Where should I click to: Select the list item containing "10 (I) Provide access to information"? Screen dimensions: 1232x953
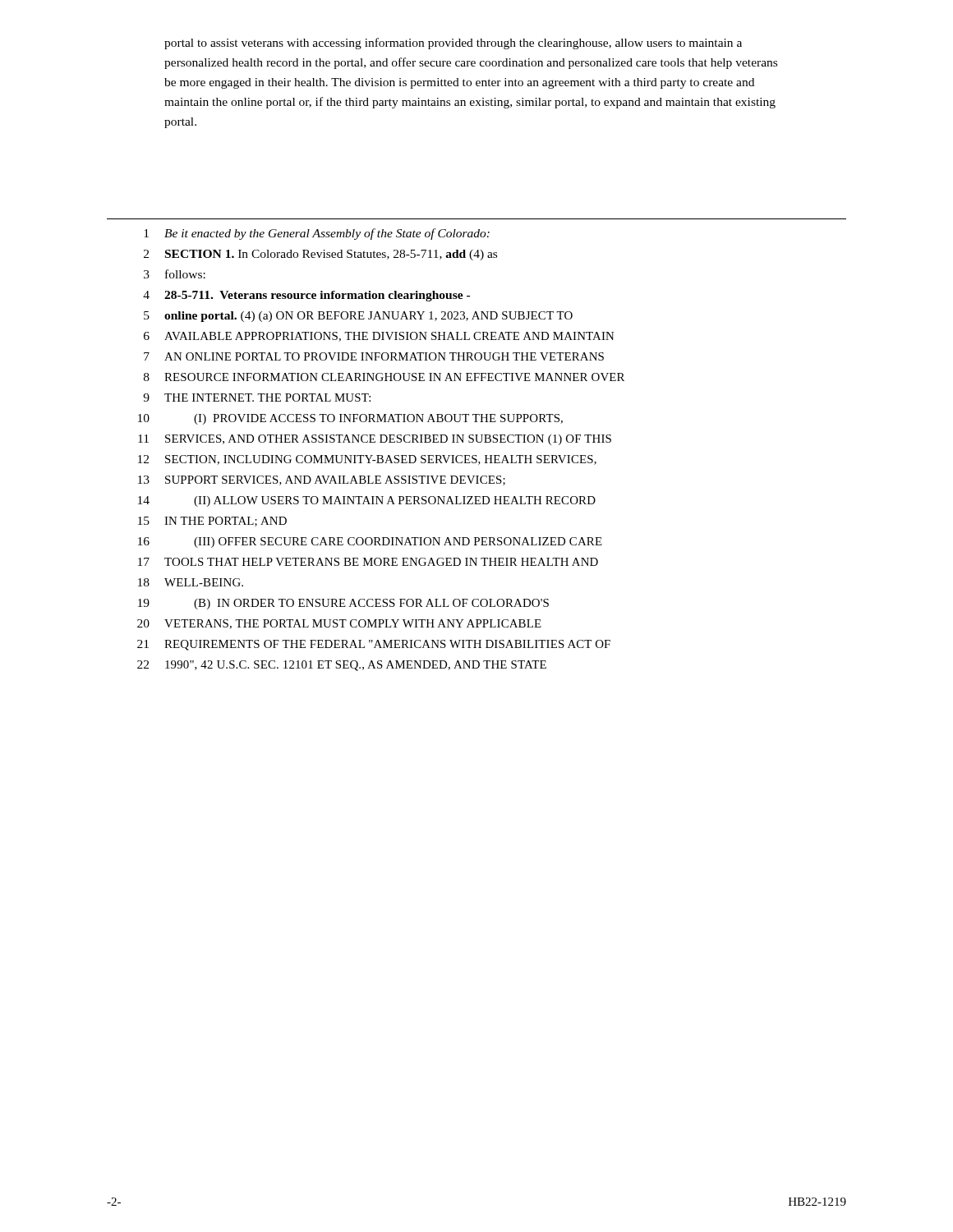[x=476, y=418]
